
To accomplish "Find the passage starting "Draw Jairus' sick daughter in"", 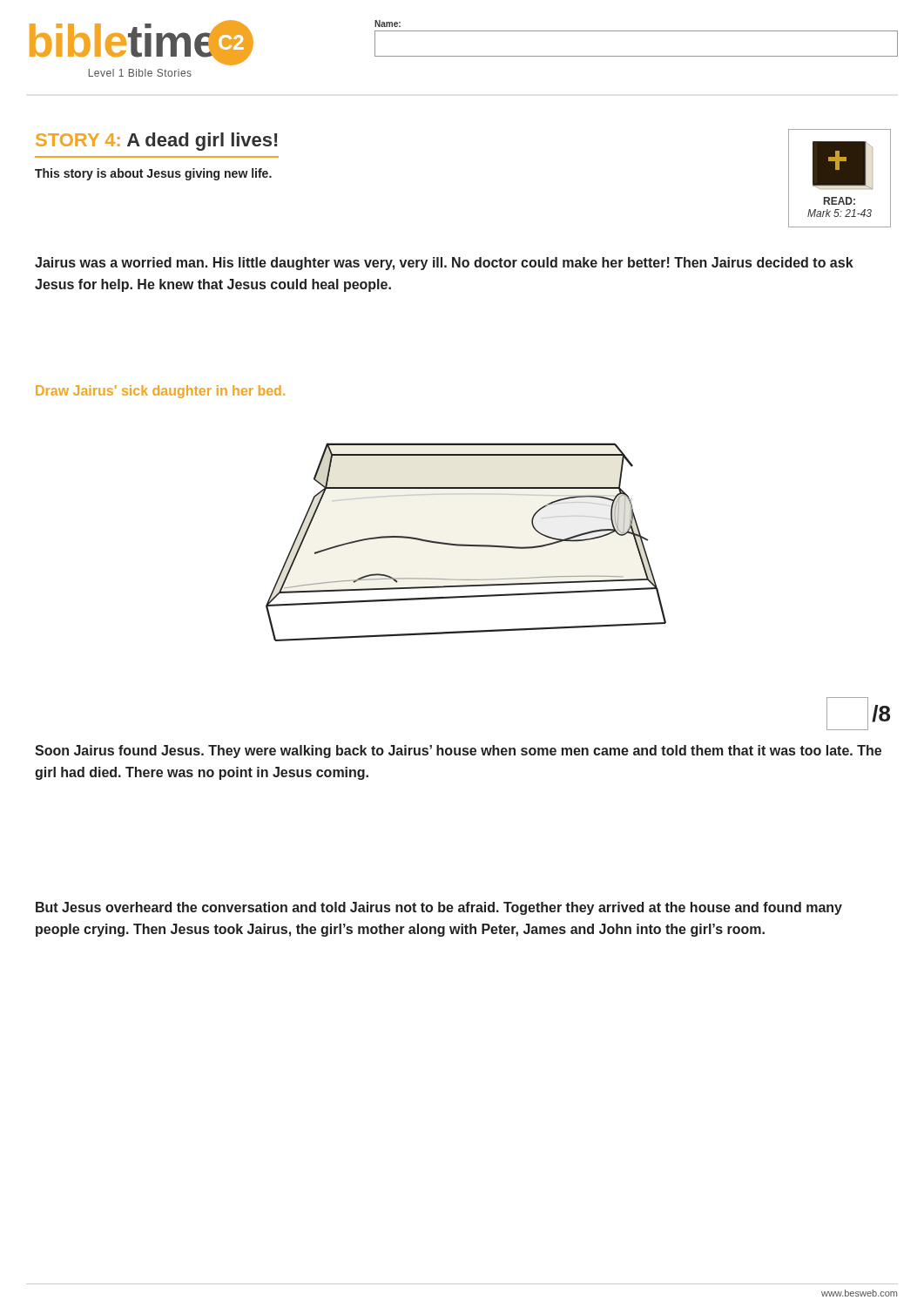I will [x=160, y=391].
